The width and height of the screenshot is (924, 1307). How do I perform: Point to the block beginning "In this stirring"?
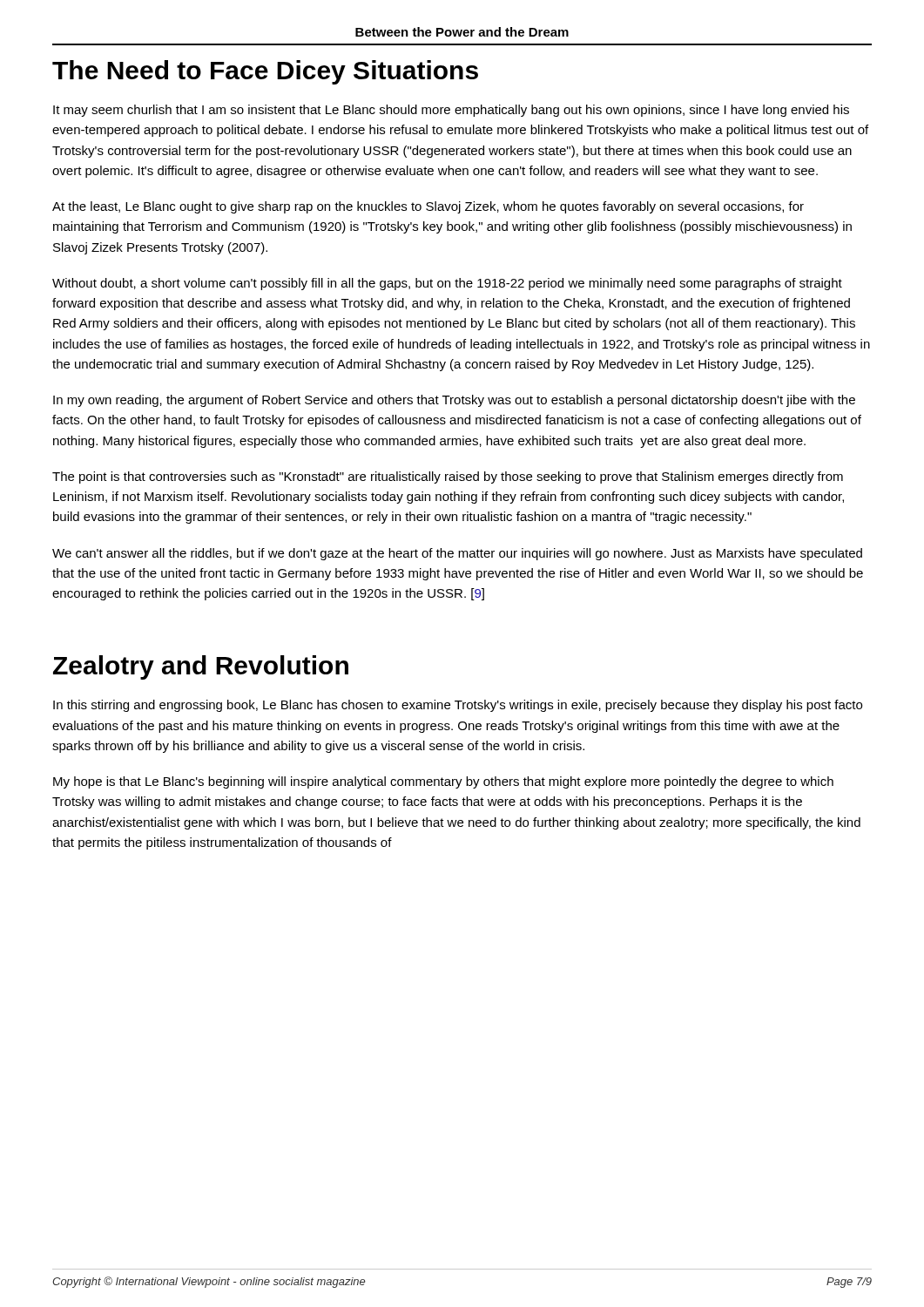click(458, 725)
